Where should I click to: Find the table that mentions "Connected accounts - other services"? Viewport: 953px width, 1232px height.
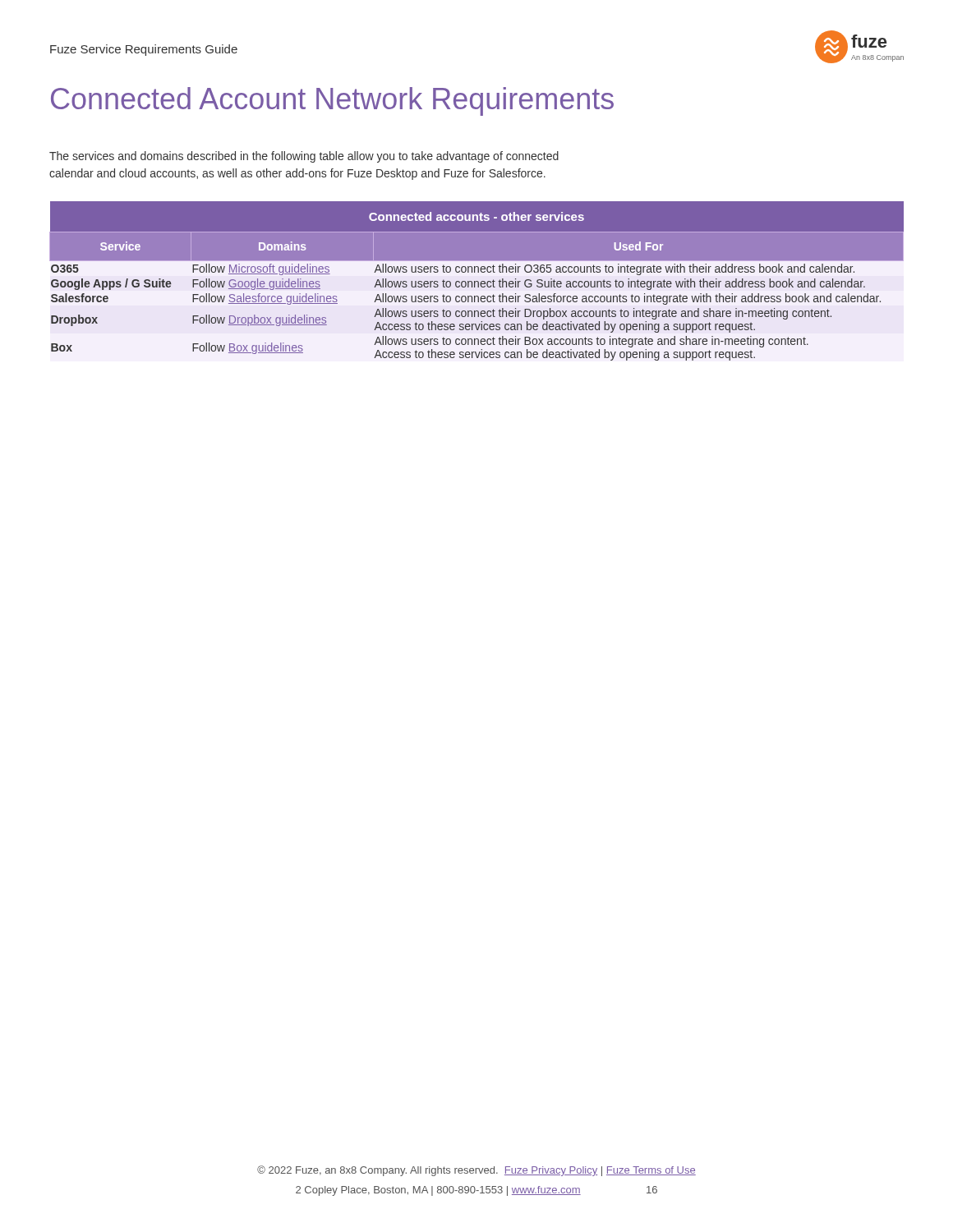476,281
